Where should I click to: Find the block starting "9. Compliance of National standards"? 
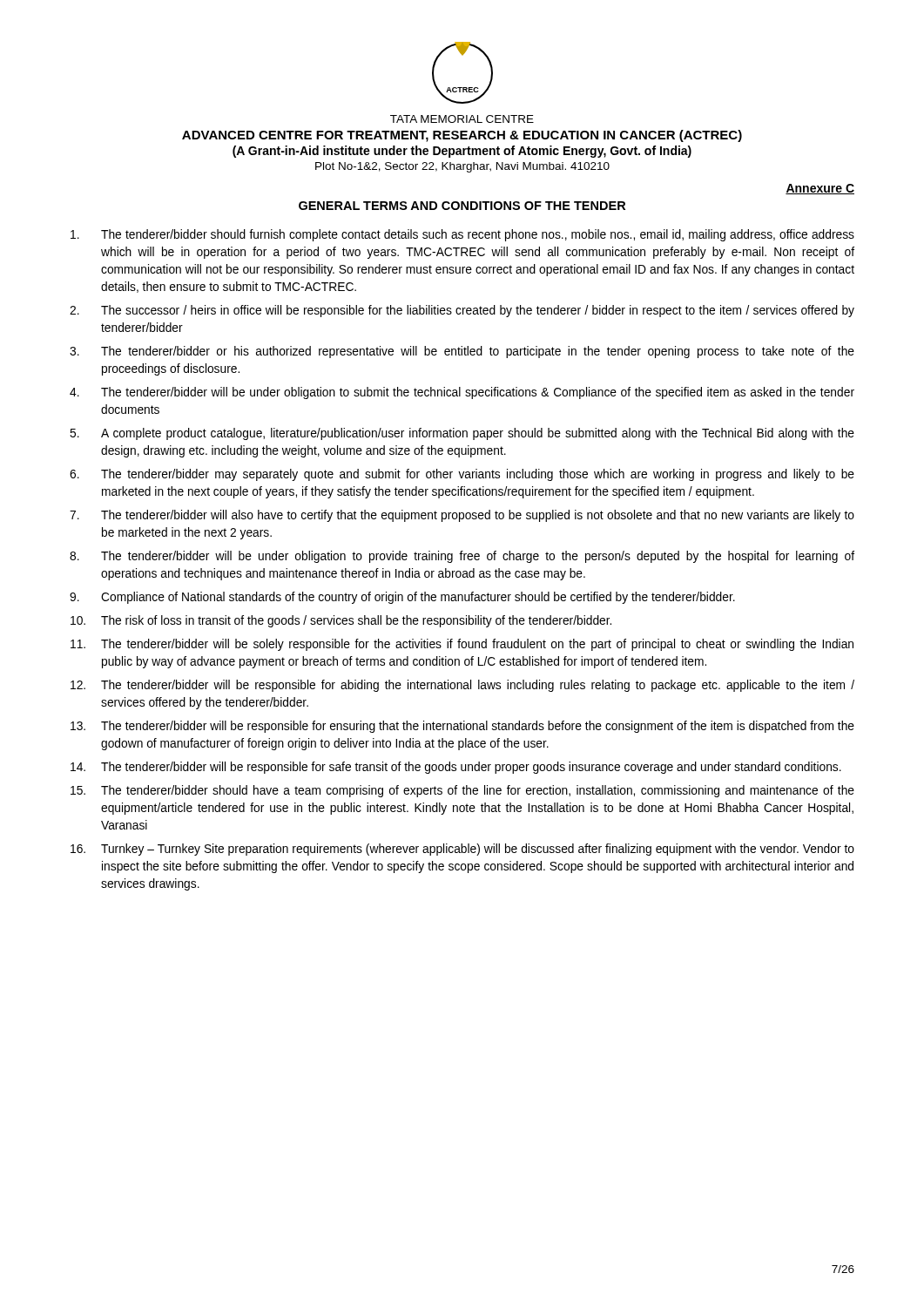pyautogui.click(x=462, y=598)
